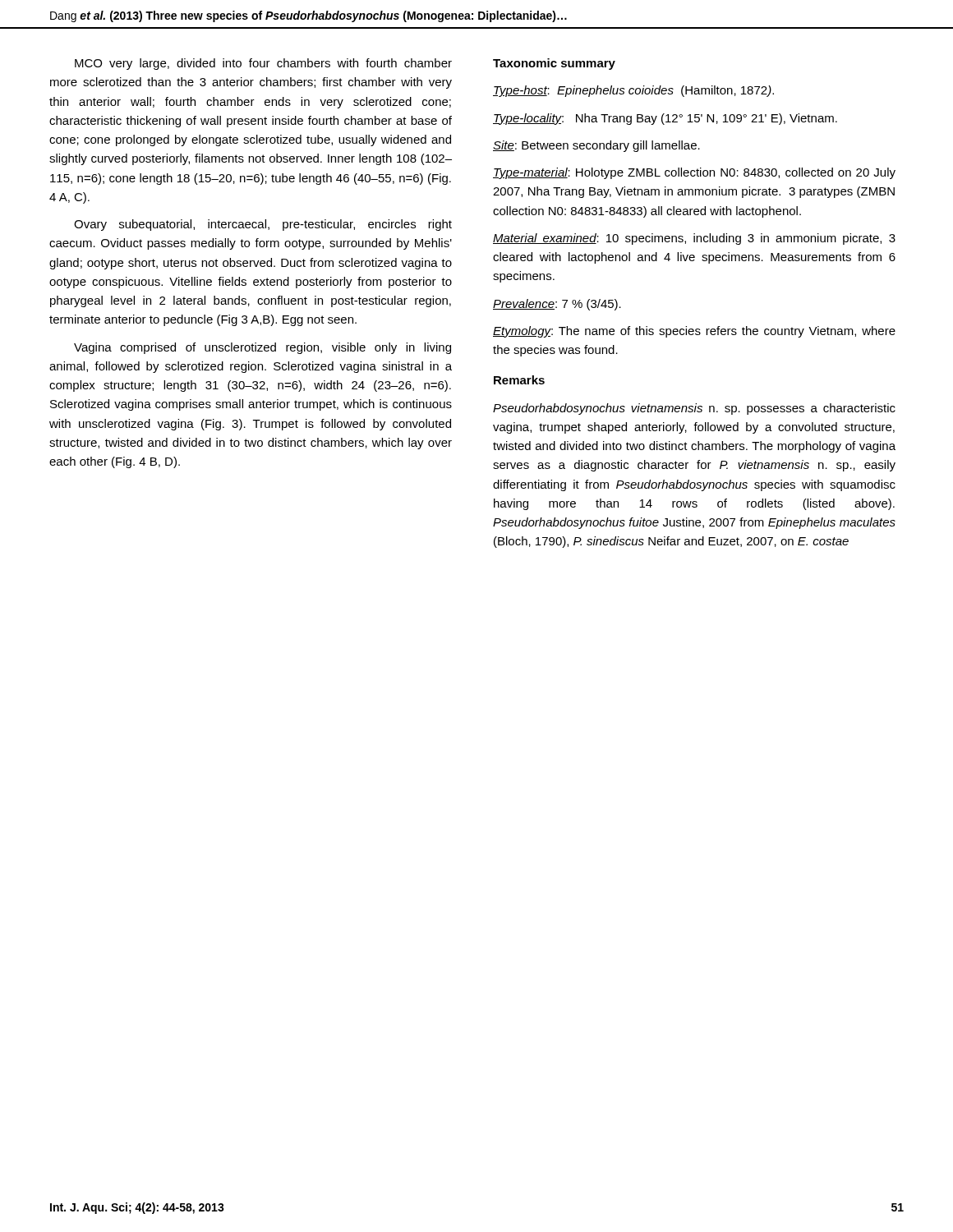Select the element starting "MCO very large, divided into four chambers"
The height and width of the screenshot is (1232, 953).
point(251,130)
